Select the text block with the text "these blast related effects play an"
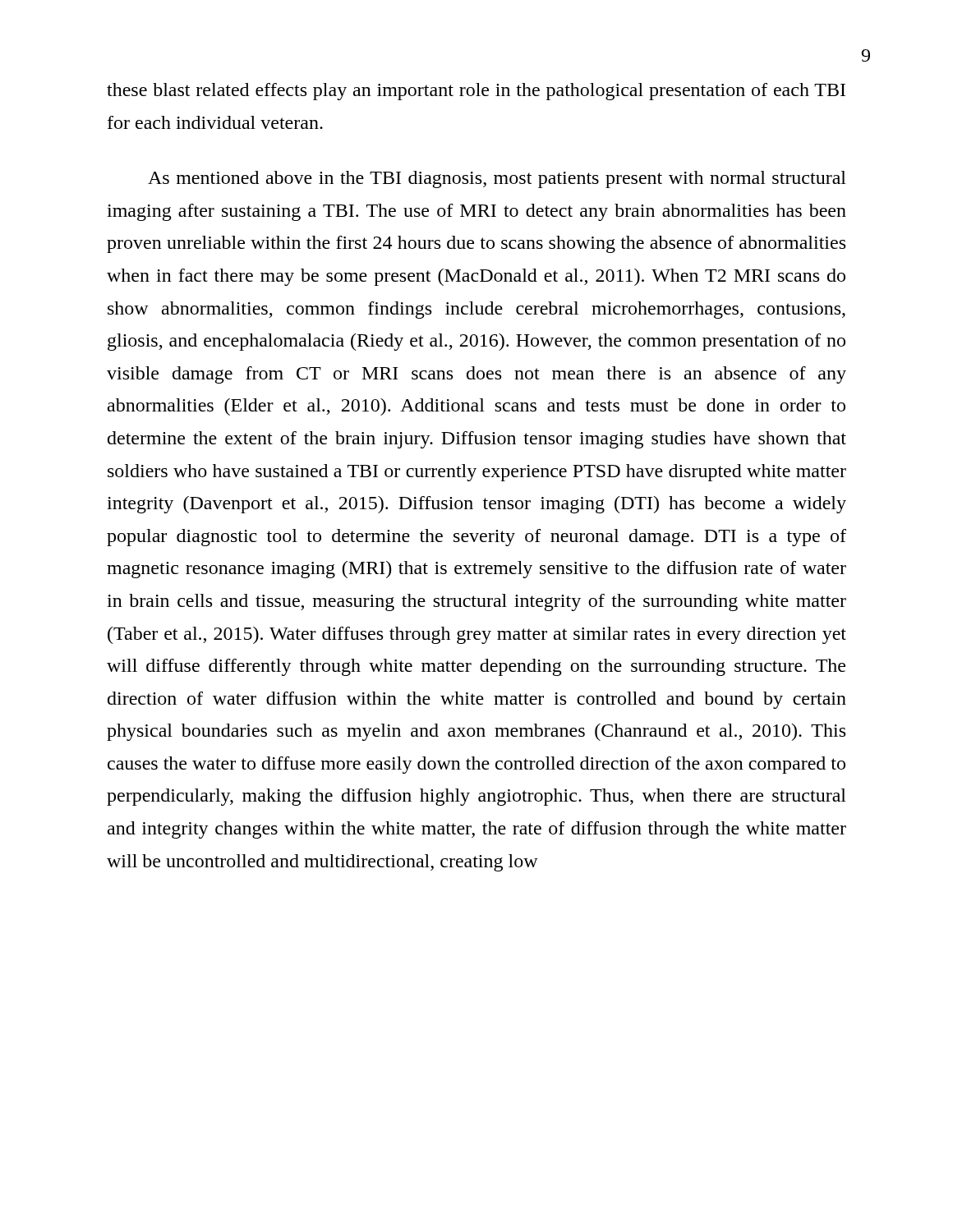Viewport: 953px width, 1232px height. click(x=476, y=106)
